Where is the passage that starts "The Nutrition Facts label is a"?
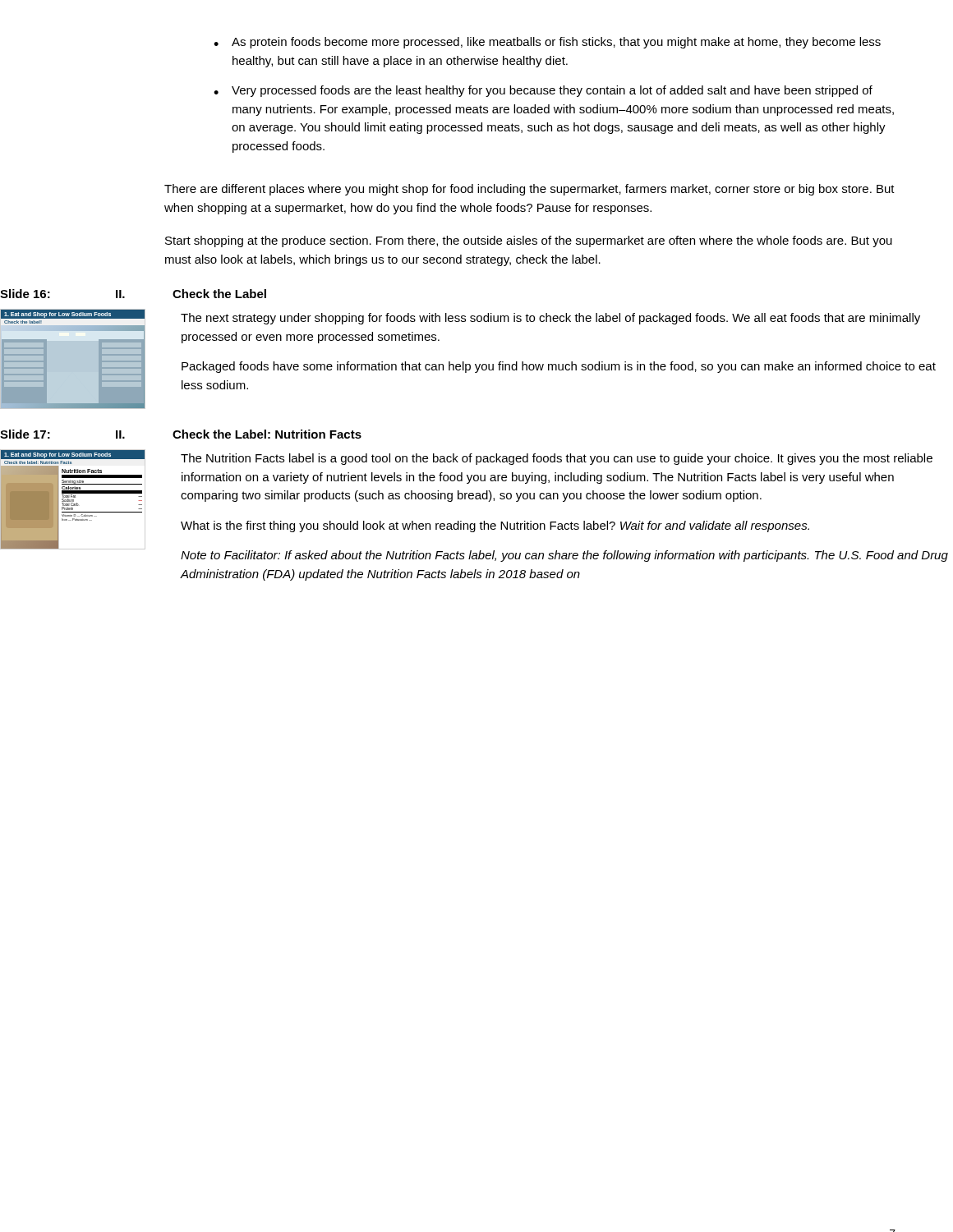The width and height of the screenshot is (953, 1232). click(567, 516)
